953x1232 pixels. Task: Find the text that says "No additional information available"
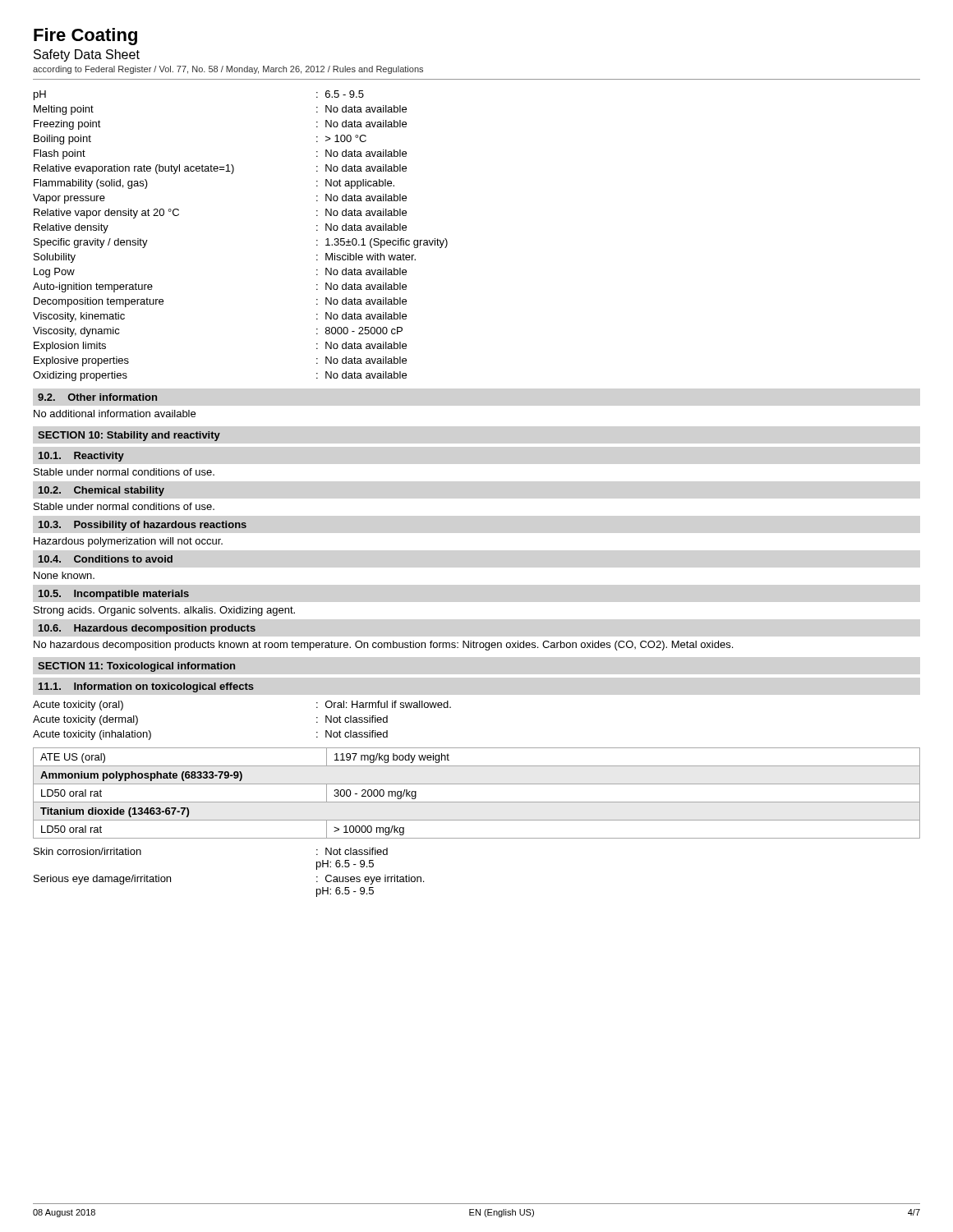115,414
